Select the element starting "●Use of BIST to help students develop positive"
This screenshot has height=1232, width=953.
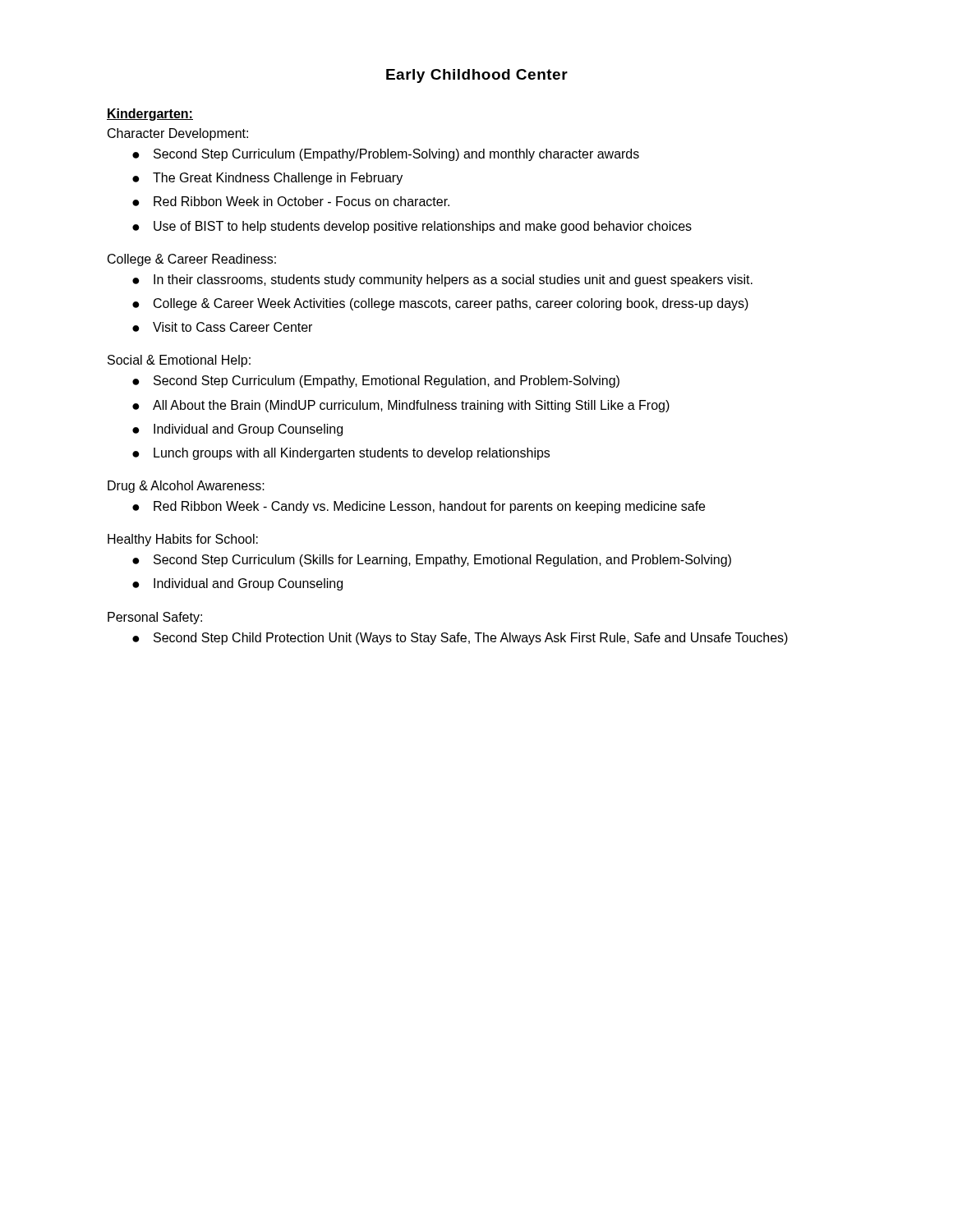coord(489,227)
